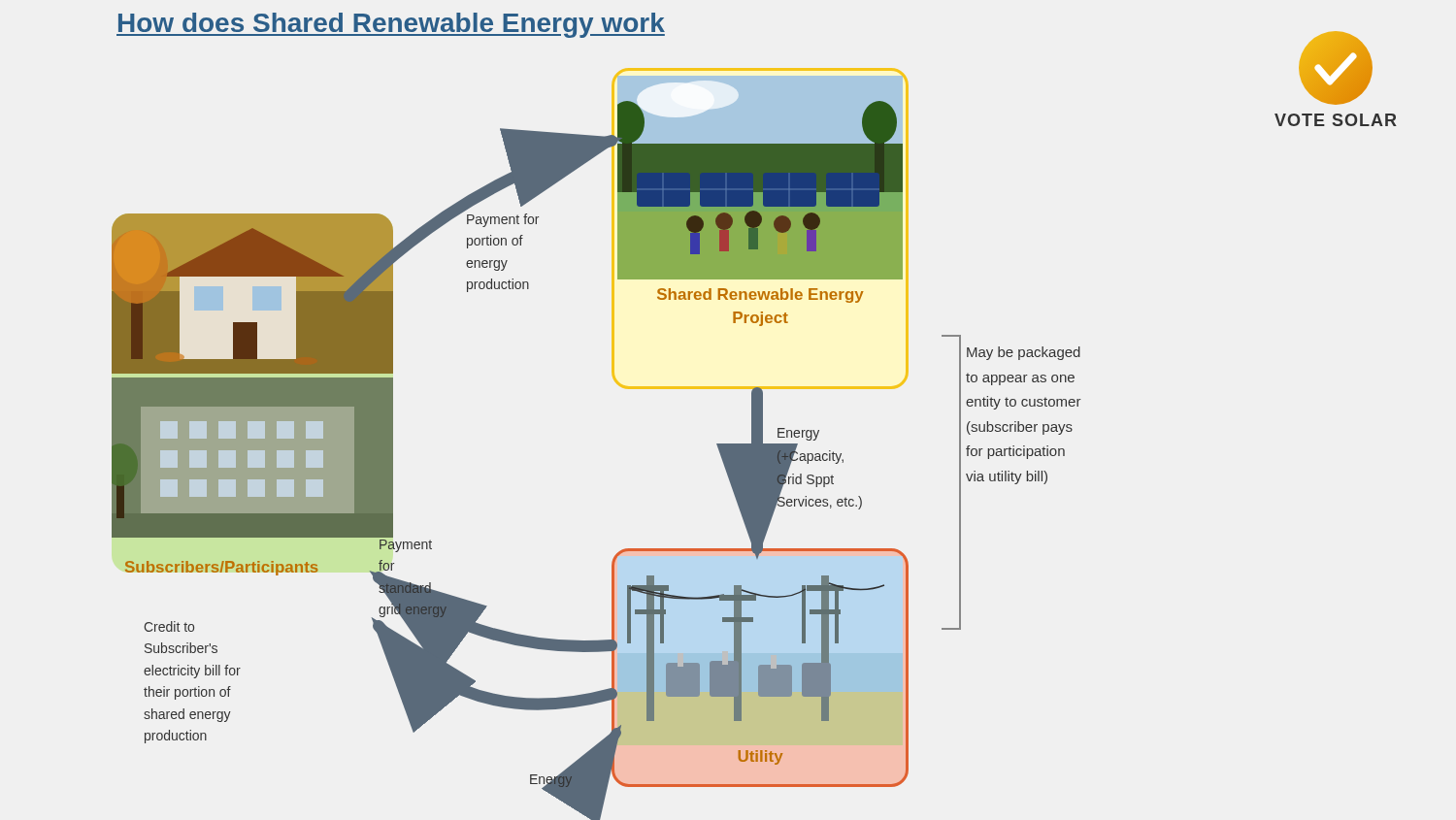Where is the passage that starts "May be packagedto appear as oneentity to"?

pos(1023,414)
